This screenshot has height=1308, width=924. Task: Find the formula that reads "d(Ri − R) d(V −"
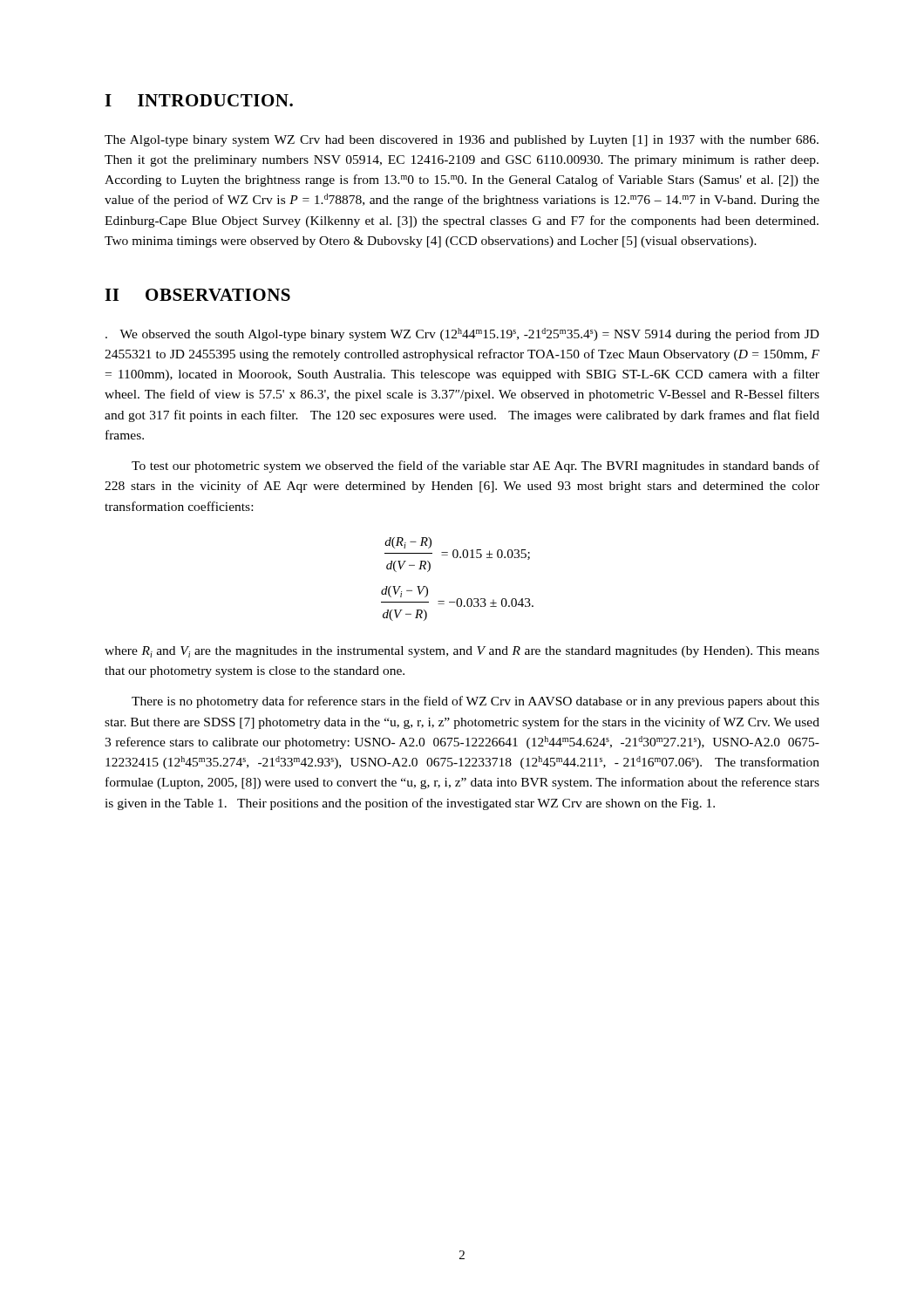click(457, 555)
